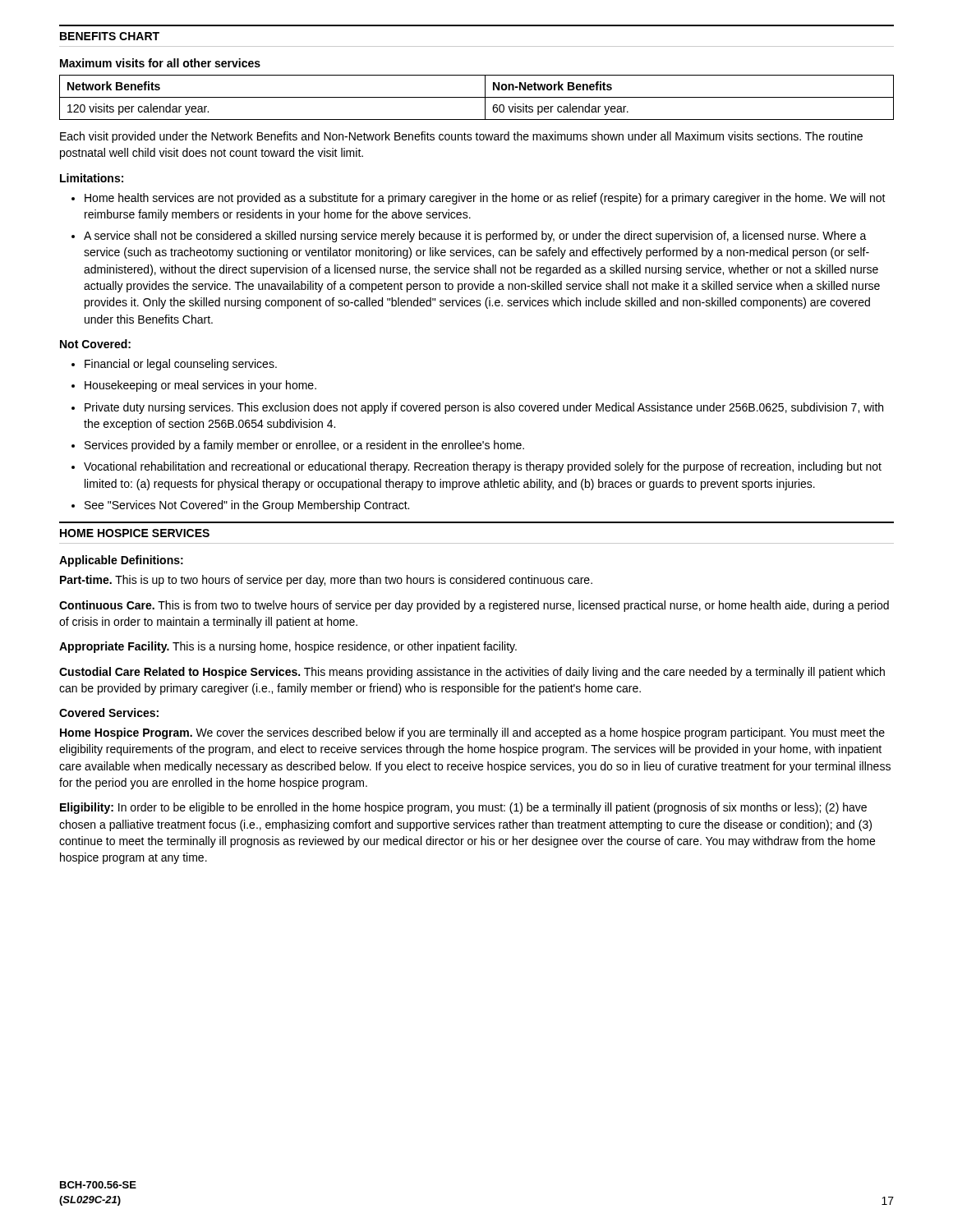953x1232 pixels.
Task: Point to "Financial or legal counseling services."
Action: click(181, 364)
